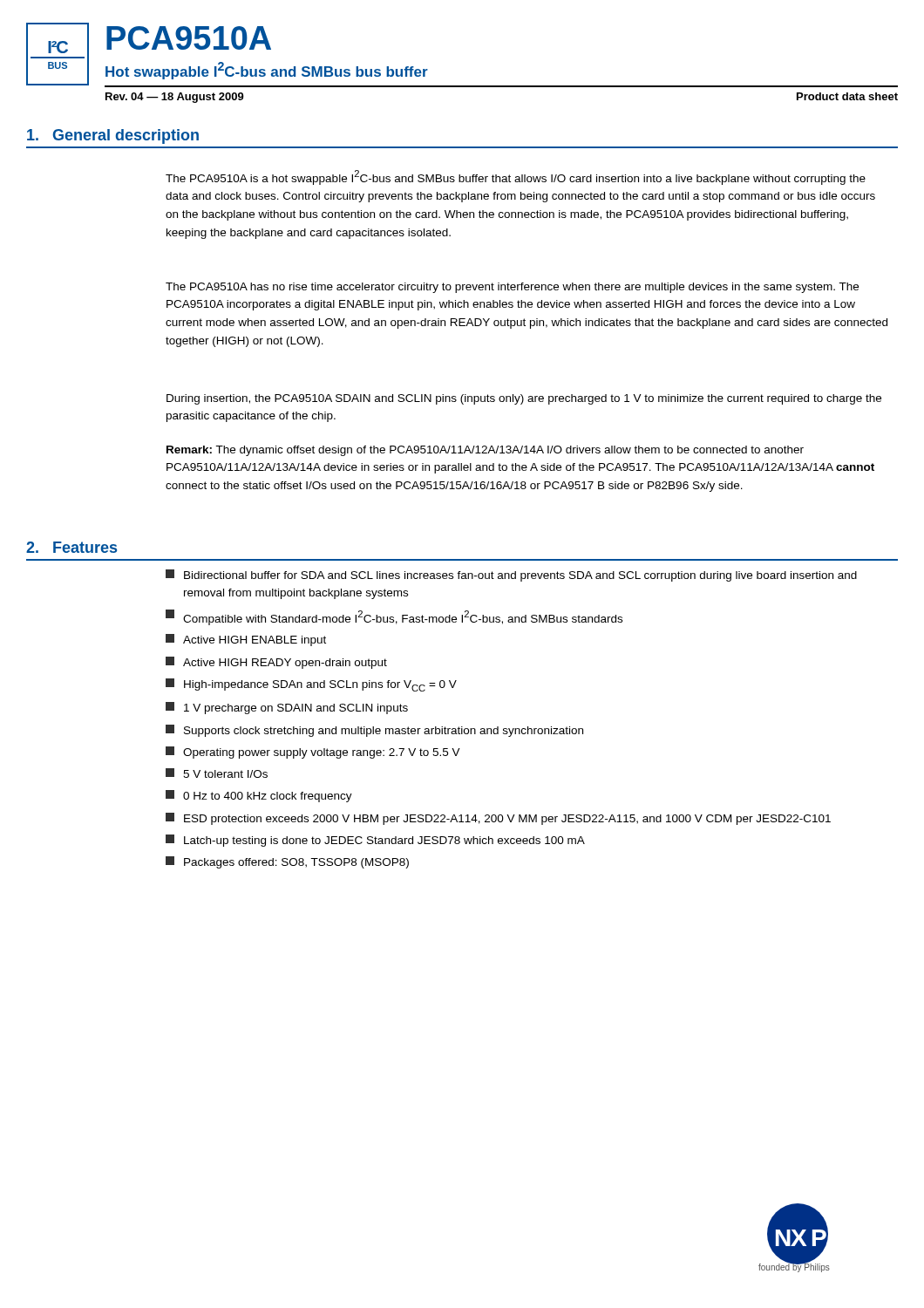The image size is (924, 1308).
Task: Select the list item containing "Active HIGH READY open-drain output"
Action: pos(276,662)
